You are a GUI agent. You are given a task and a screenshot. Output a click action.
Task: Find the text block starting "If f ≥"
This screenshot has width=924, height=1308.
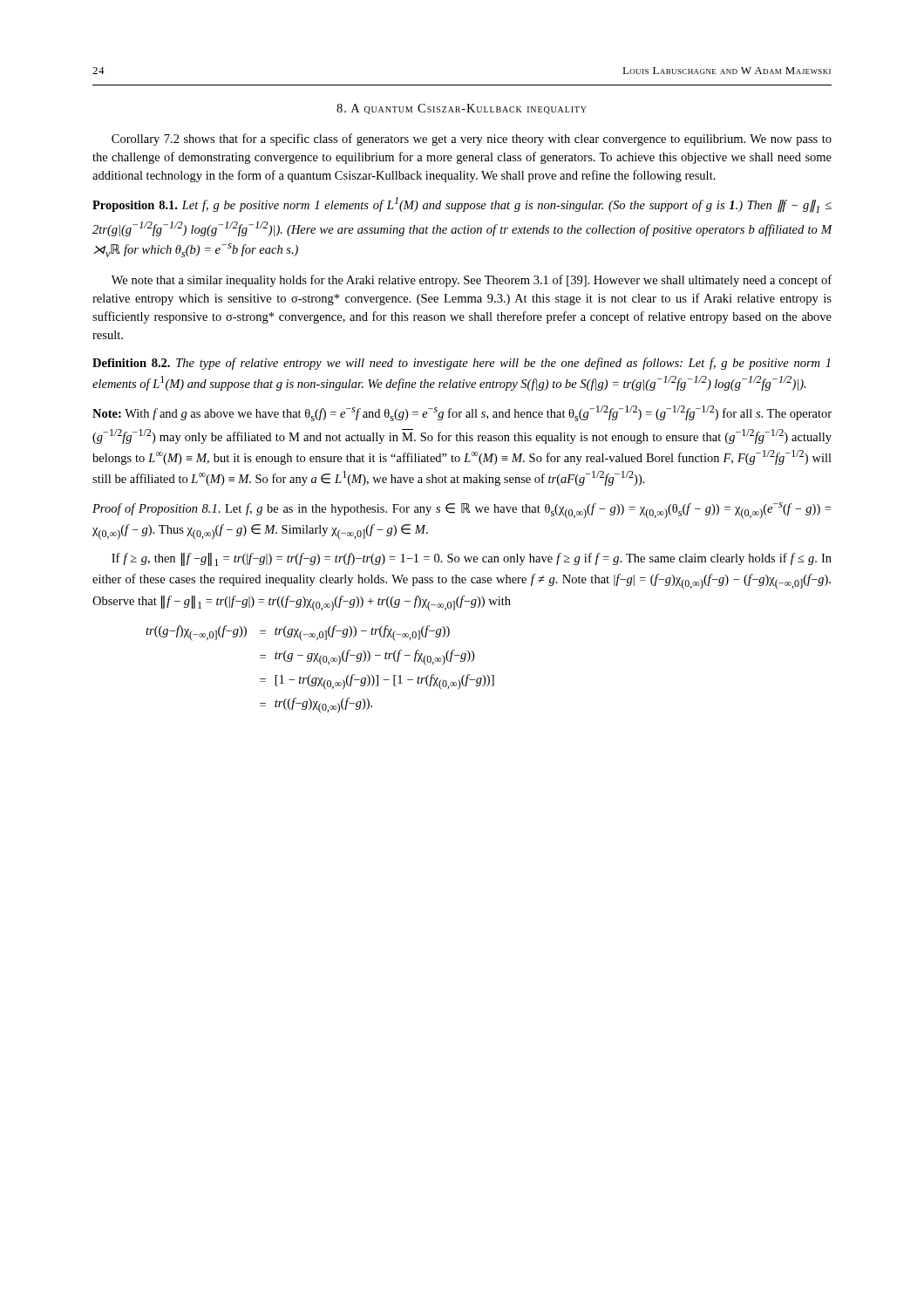[462, 581]
